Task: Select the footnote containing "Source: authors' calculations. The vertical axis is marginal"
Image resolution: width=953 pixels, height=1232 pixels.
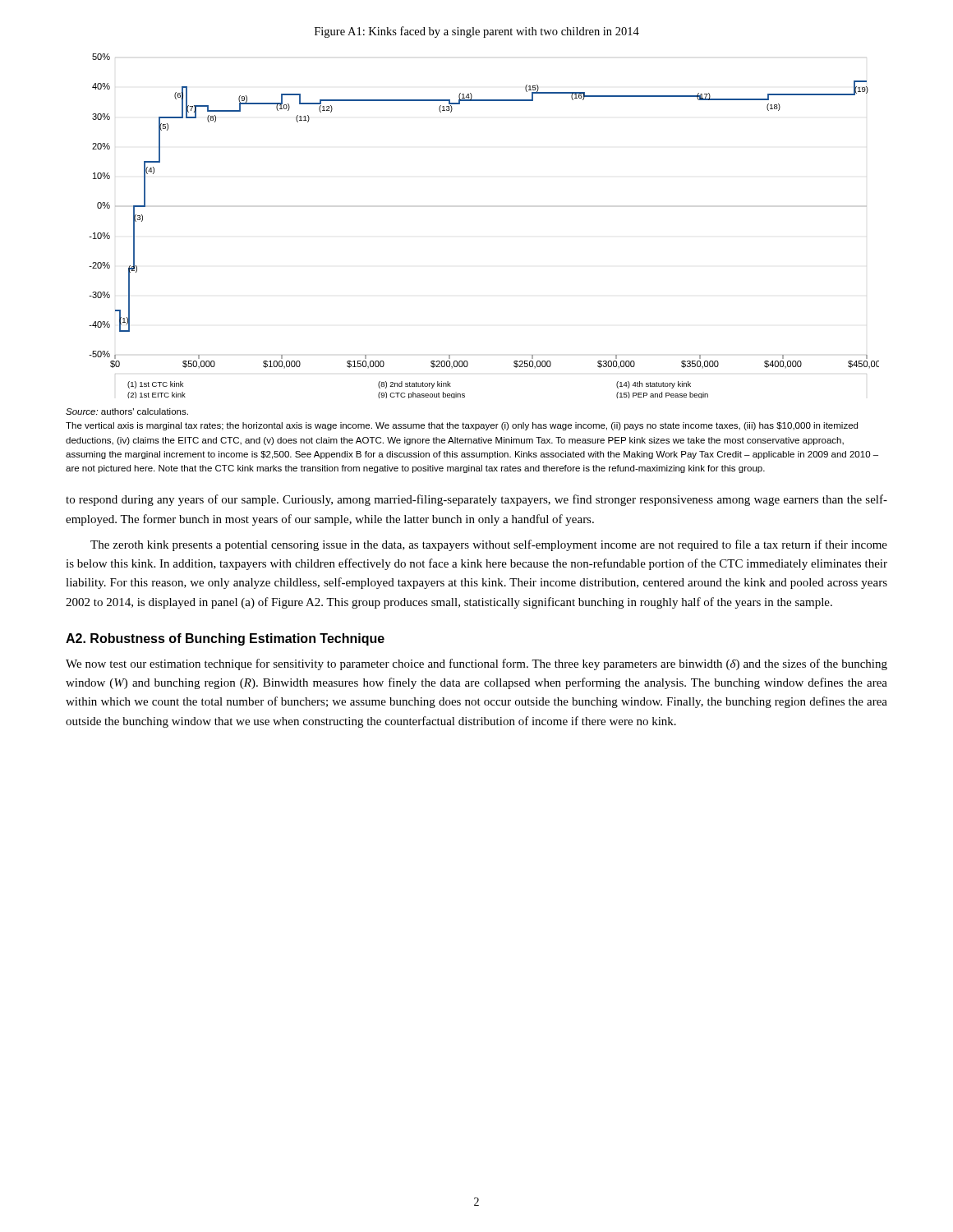Action: tap(476, 440)
